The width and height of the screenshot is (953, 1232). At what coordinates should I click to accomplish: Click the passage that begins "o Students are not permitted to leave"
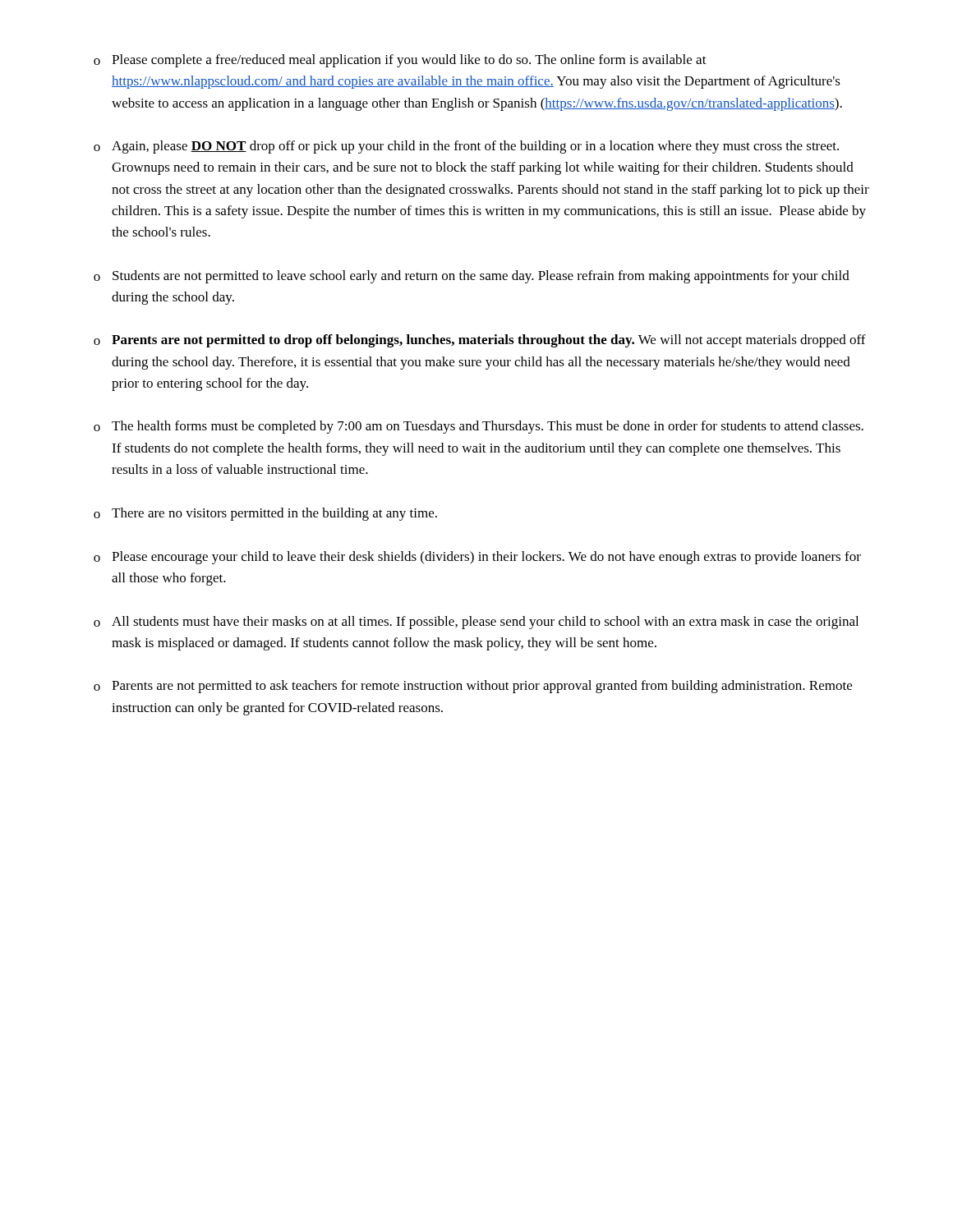pyautogui.click(x=476, y=287)
